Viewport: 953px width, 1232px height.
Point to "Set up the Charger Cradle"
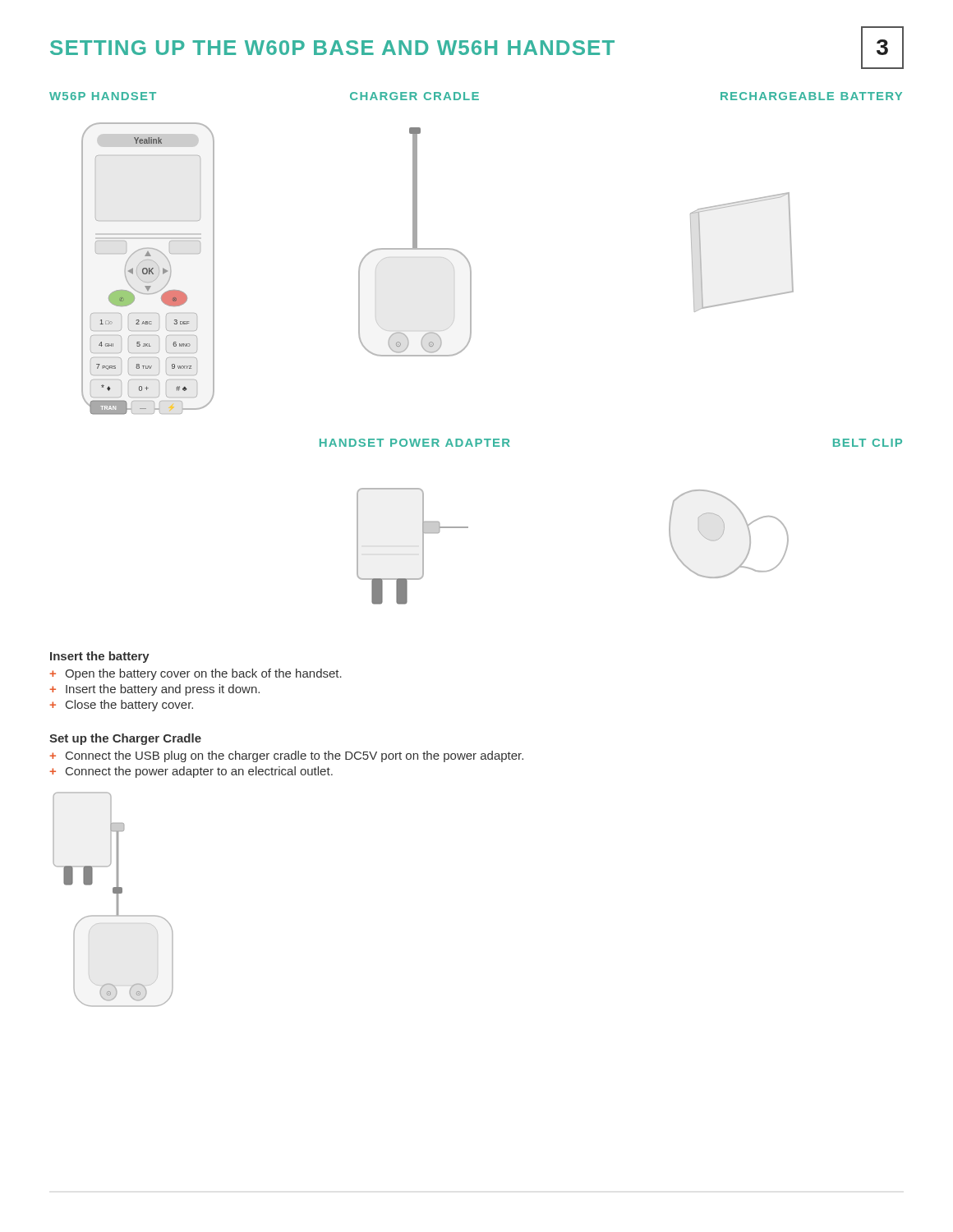(125, 738)
